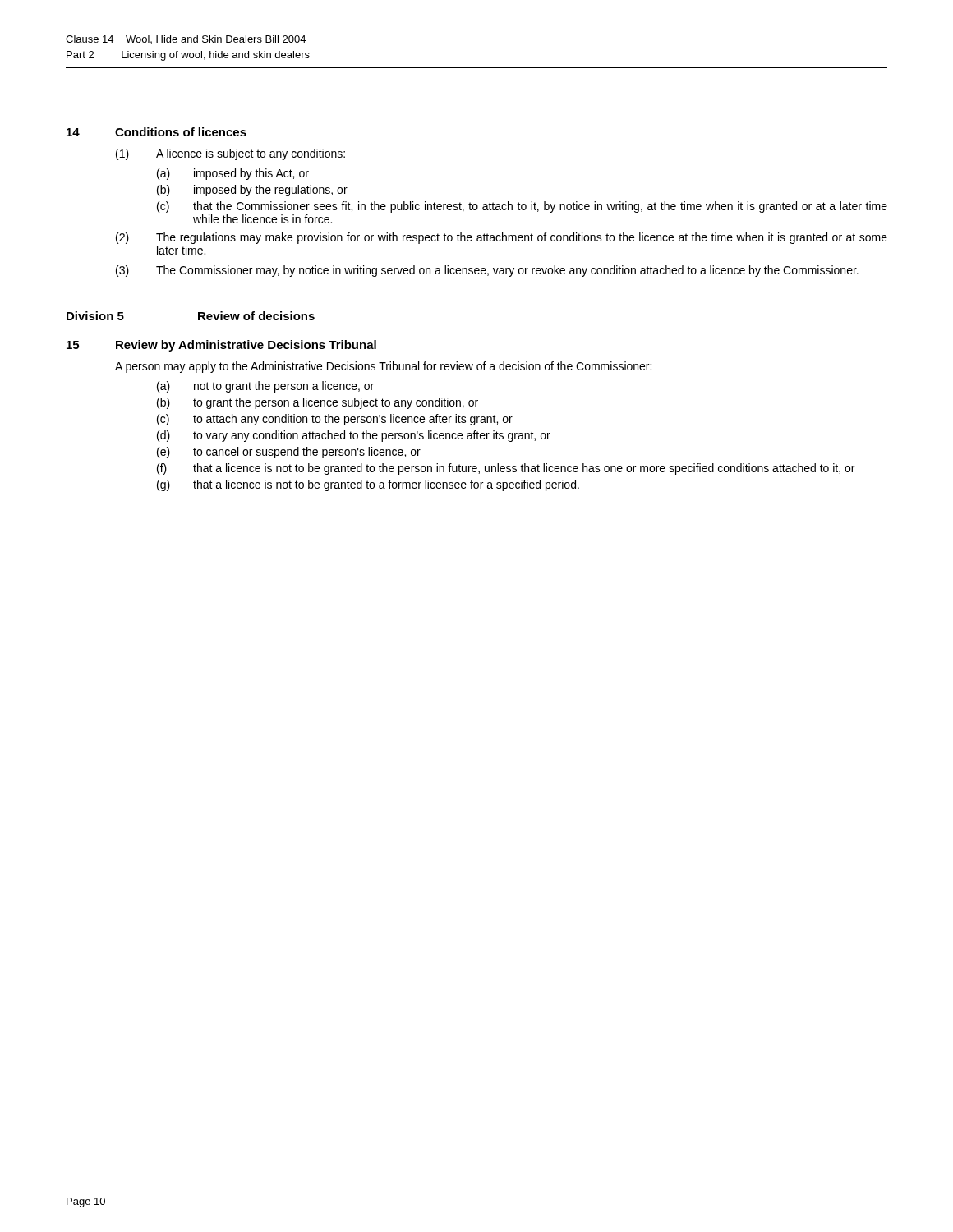Point to the passage starting "14 Conditions of"
Screen dimensions: 1232x953
click(x=156, y=132)
